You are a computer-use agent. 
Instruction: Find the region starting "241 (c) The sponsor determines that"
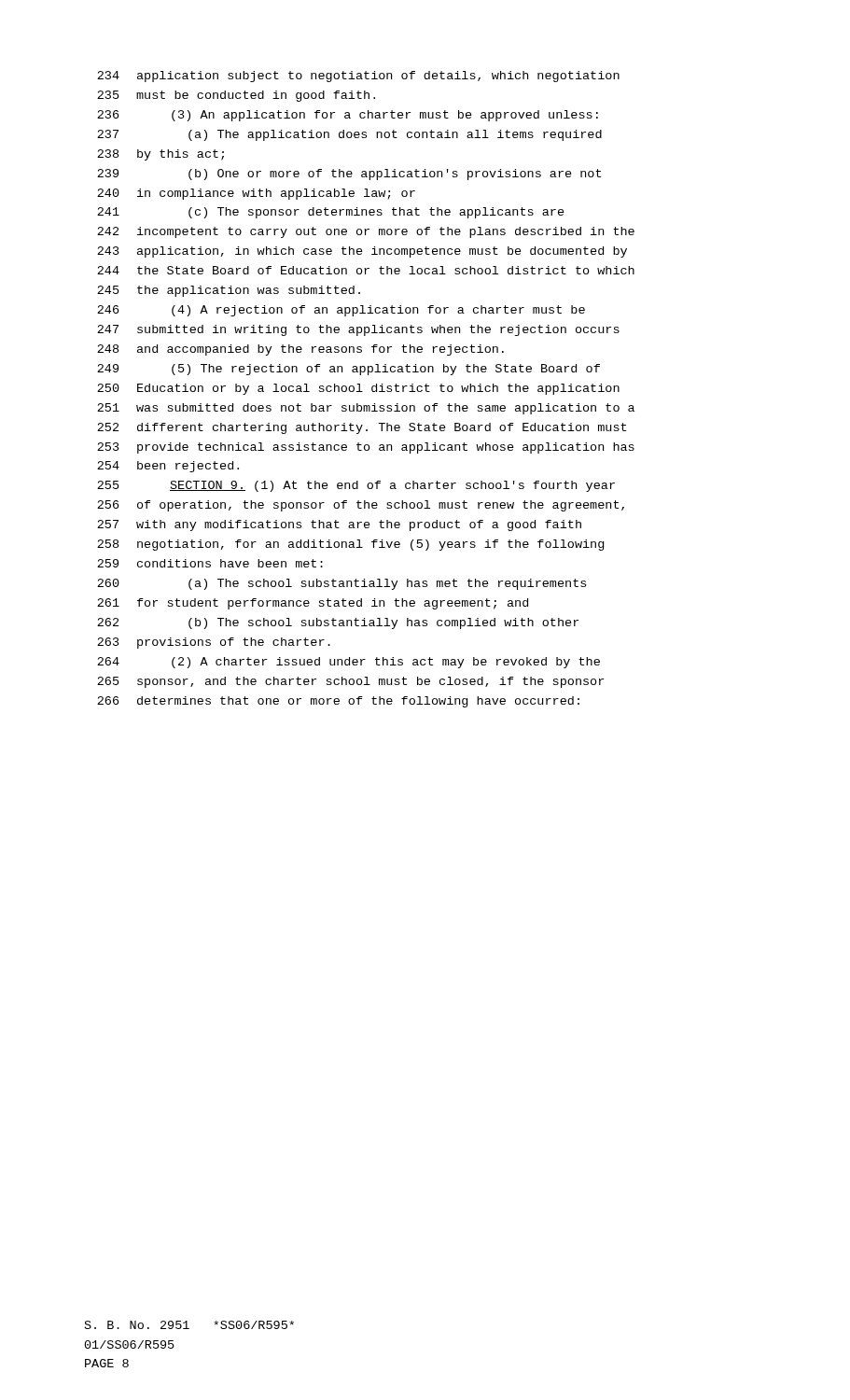(x=433, y=214)
